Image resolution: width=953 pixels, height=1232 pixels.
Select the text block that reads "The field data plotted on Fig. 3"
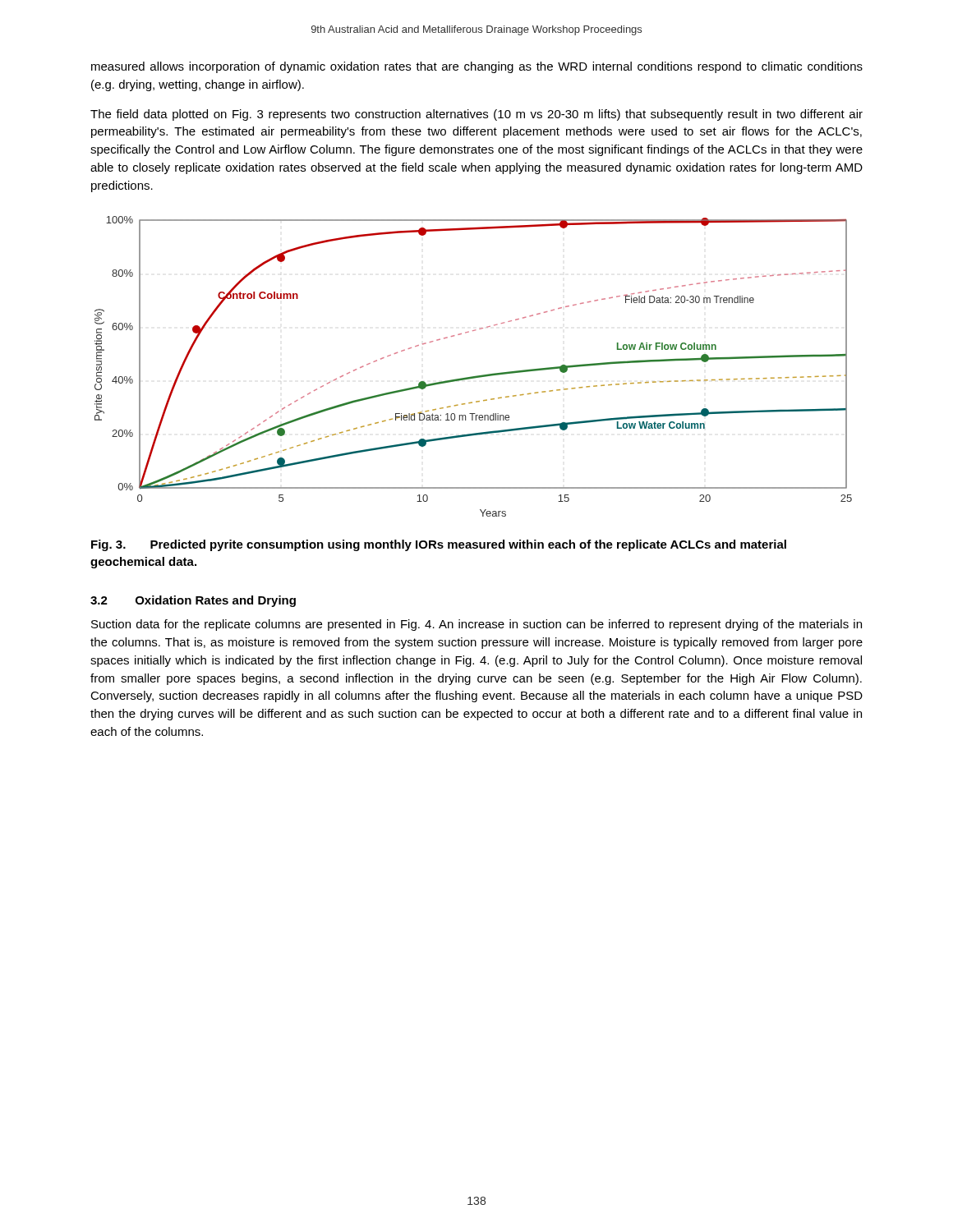point(476,149)
